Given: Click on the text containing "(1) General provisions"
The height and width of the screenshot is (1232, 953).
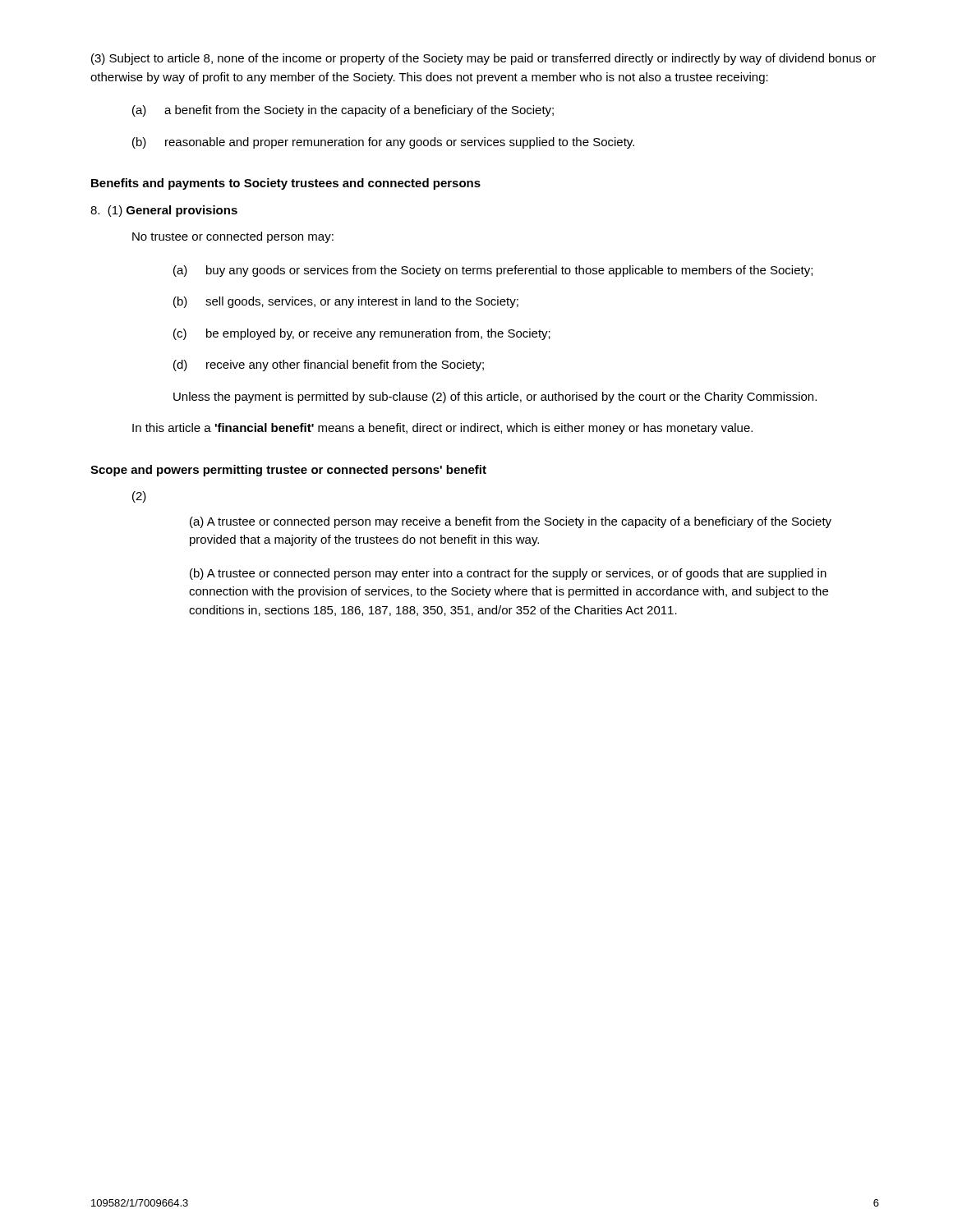Looking at the screenshot, I should coord(164,209).
